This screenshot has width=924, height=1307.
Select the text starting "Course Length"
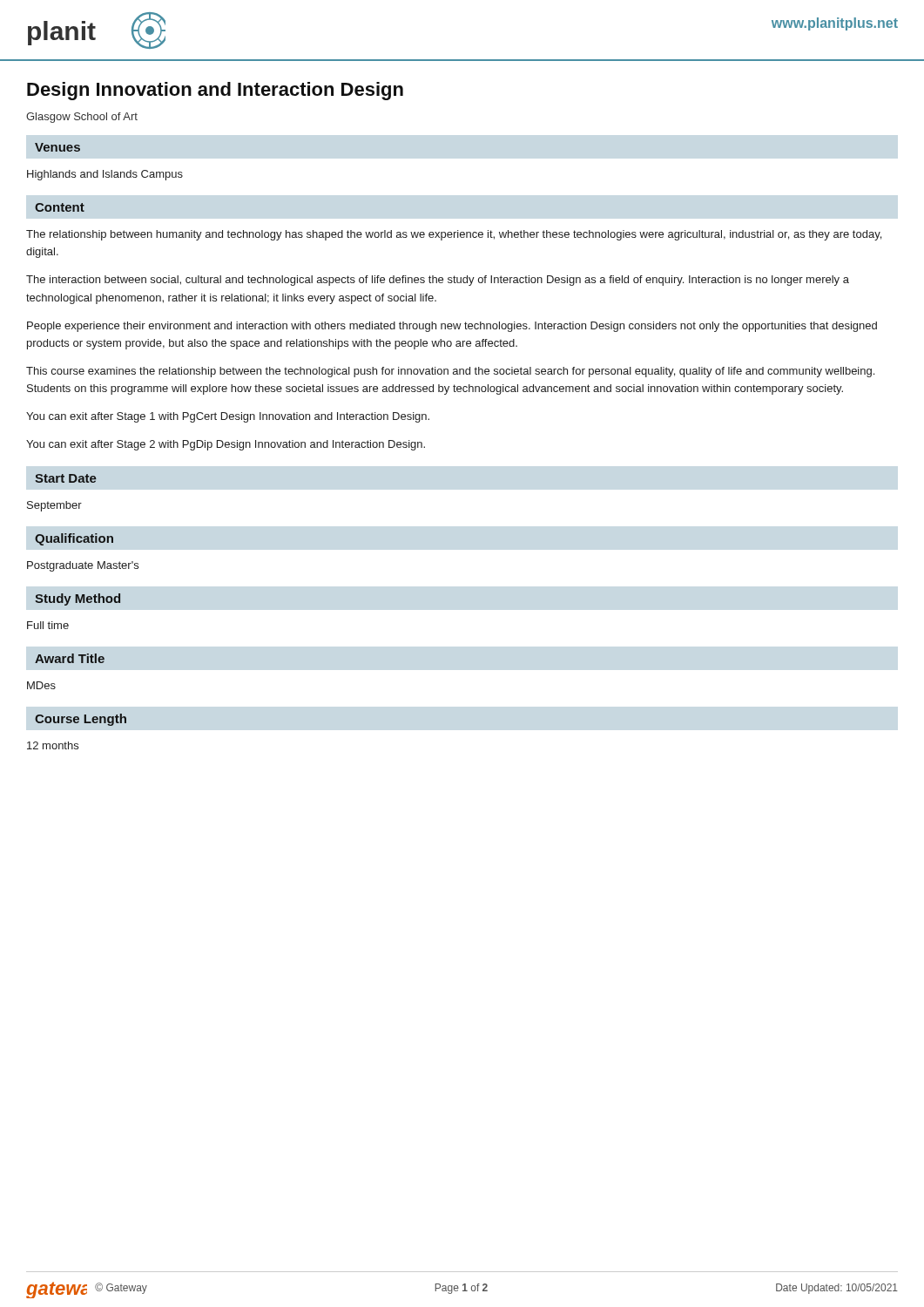tap(81, 719)
